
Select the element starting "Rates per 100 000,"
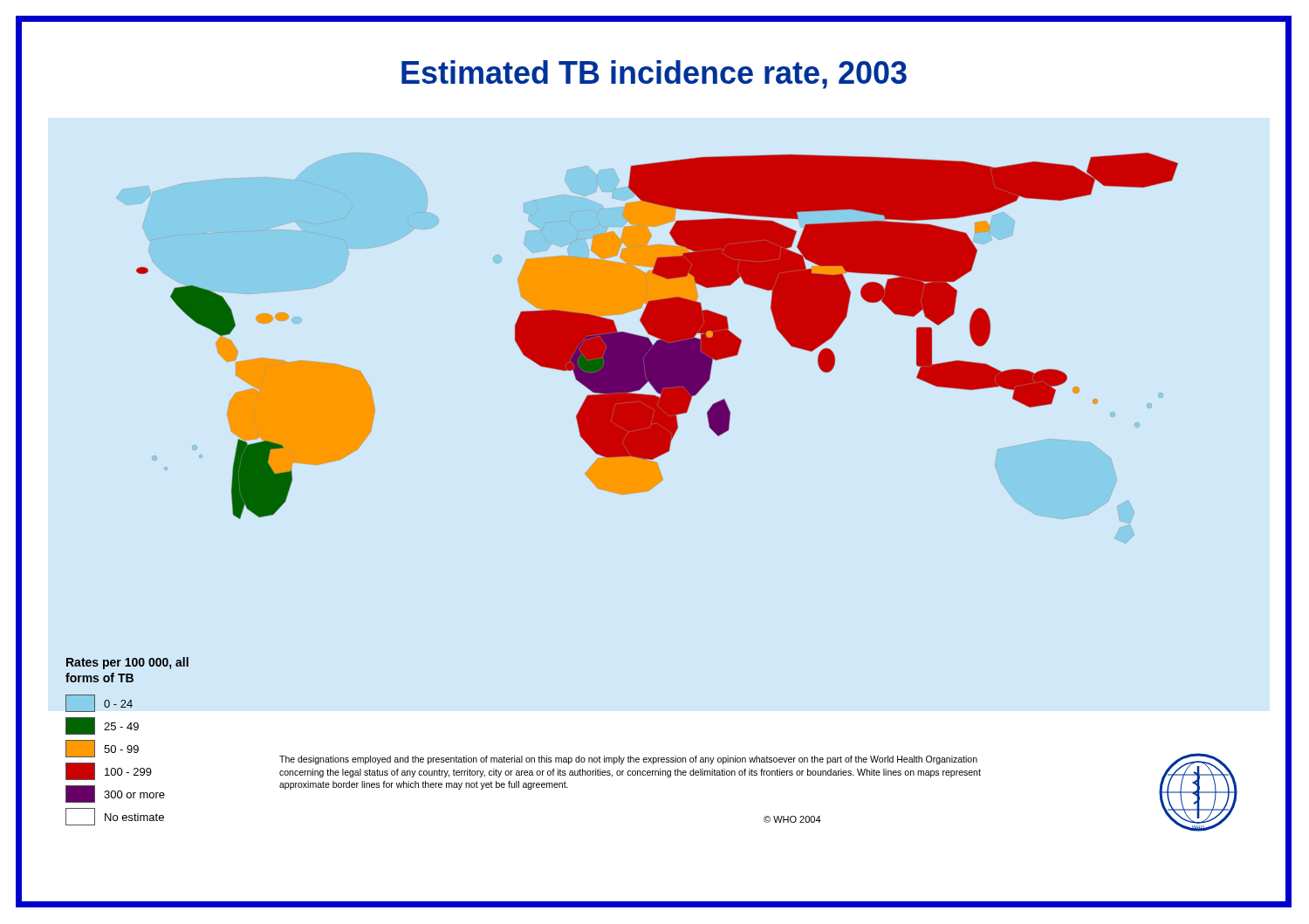point(127,663)
